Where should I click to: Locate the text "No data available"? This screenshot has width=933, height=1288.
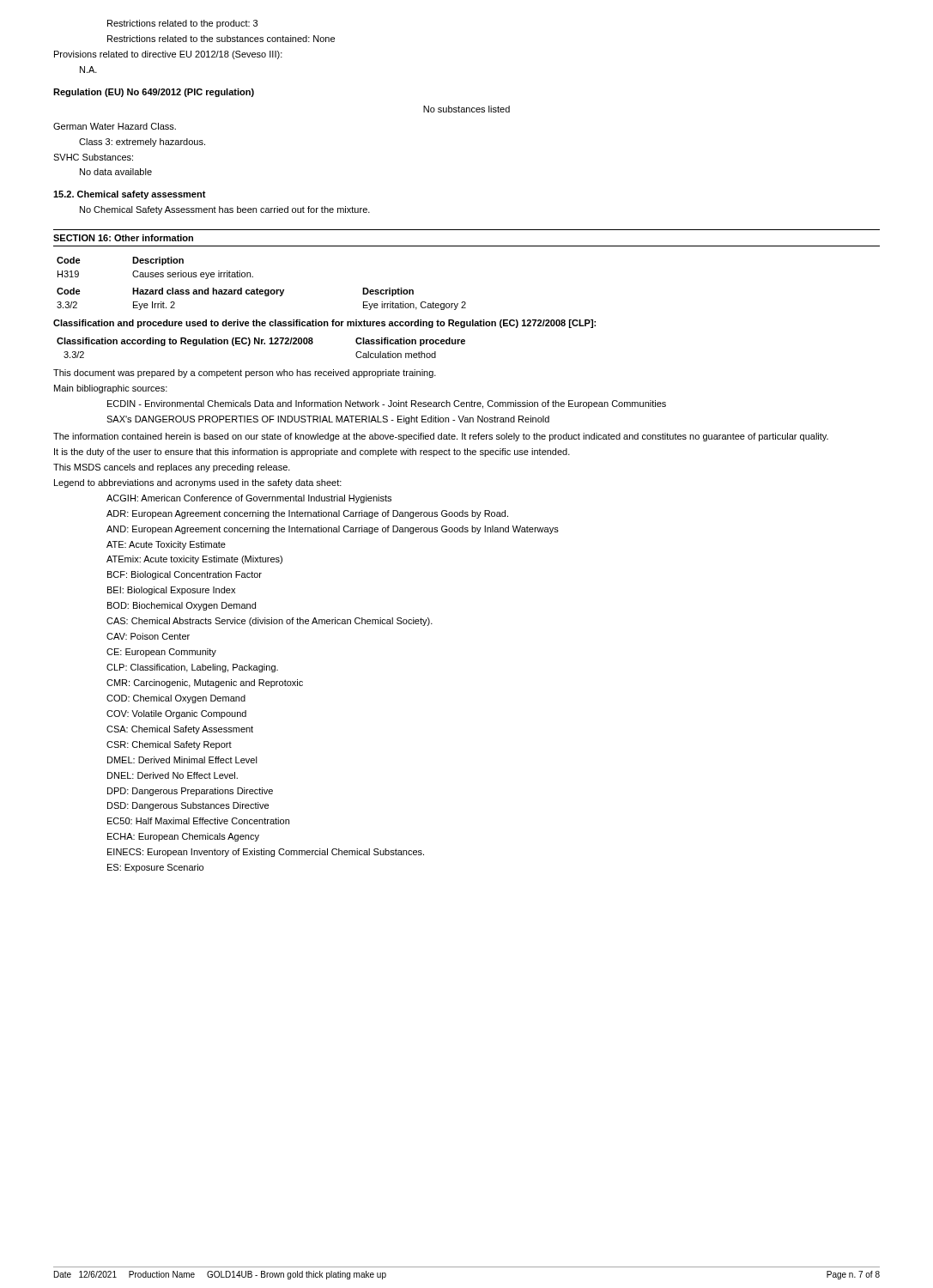pos(116,172)
